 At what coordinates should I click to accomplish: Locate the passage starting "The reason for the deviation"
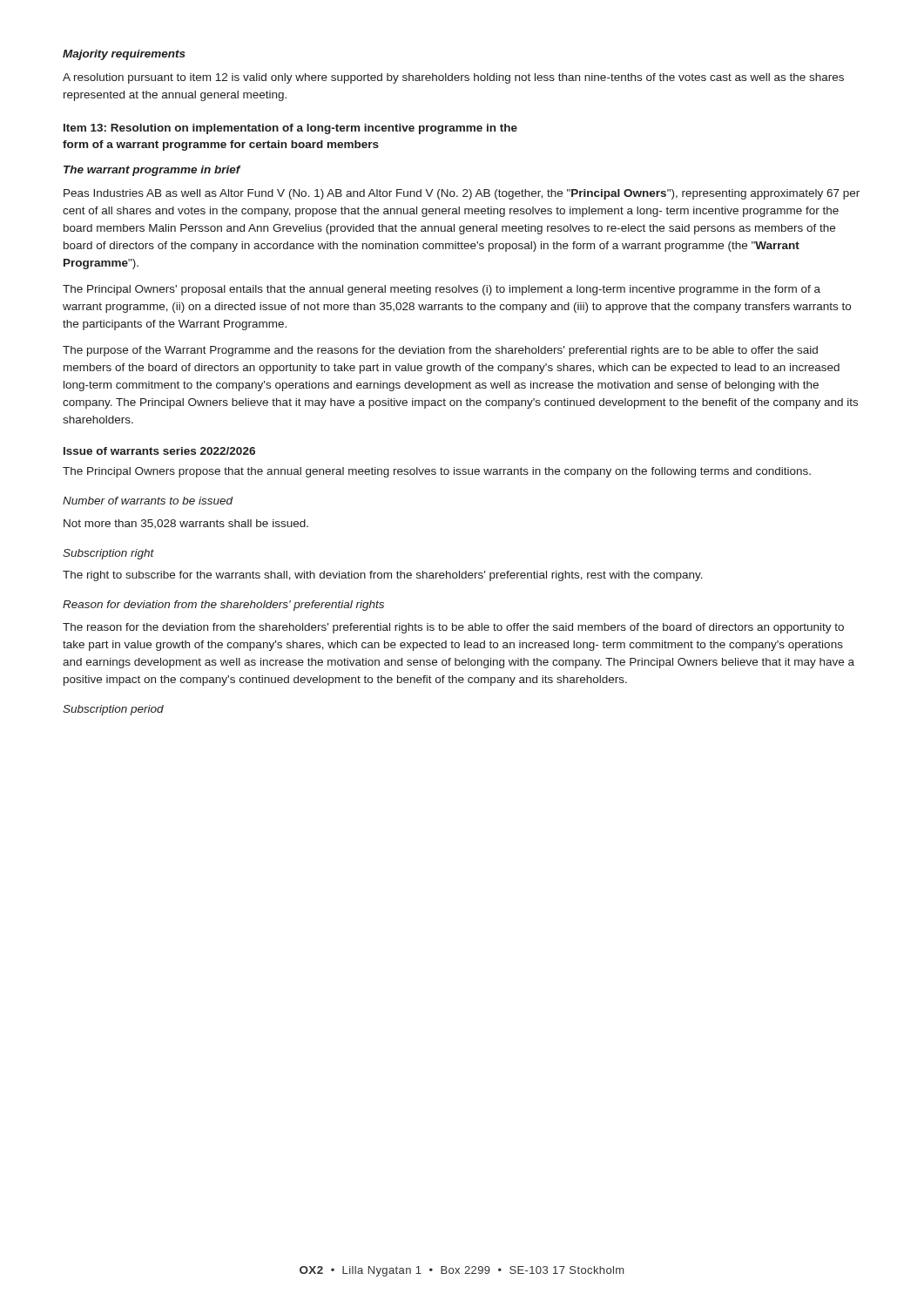click(459, 653)
